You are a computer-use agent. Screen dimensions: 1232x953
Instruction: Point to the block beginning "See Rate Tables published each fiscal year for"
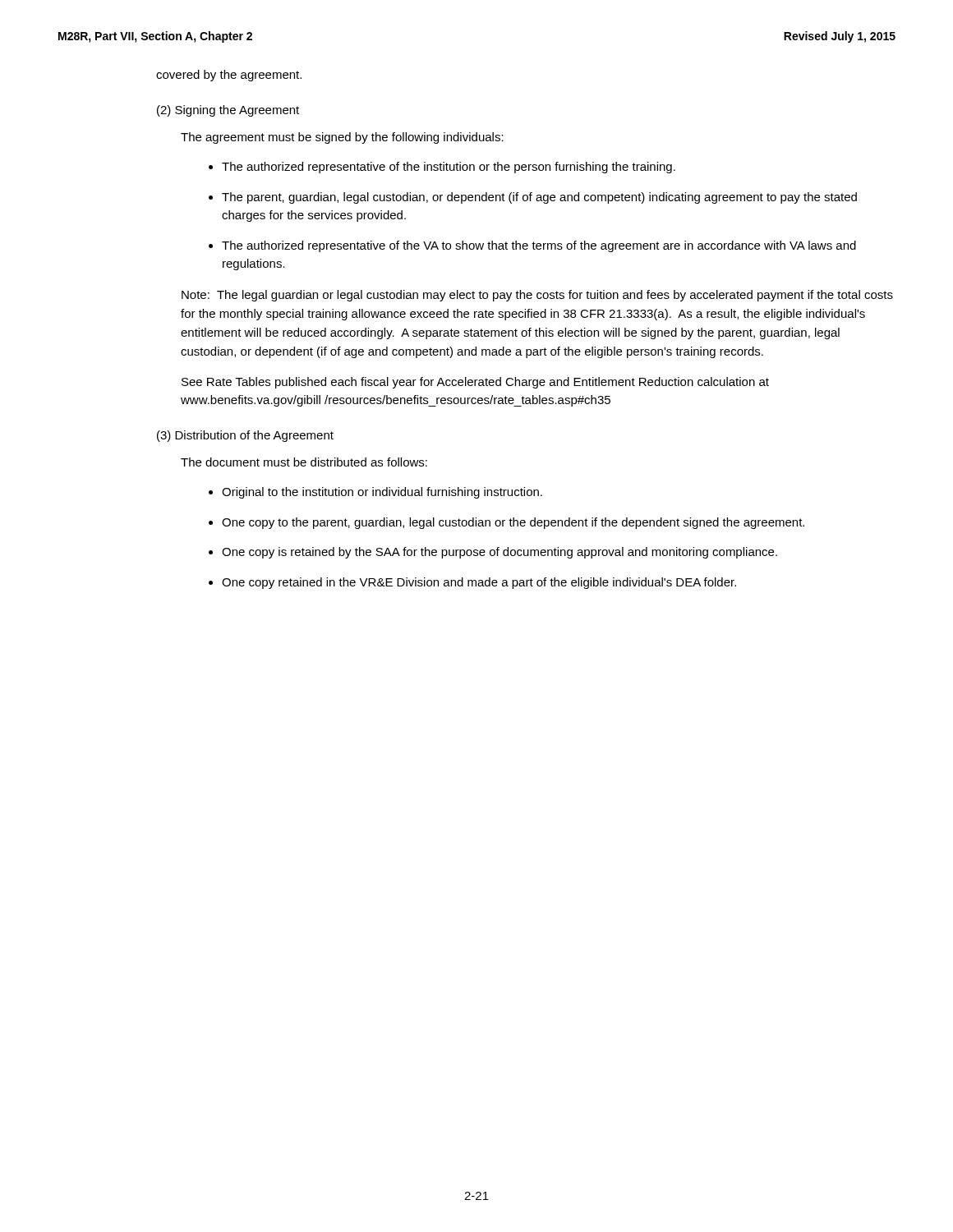(475, 390)
